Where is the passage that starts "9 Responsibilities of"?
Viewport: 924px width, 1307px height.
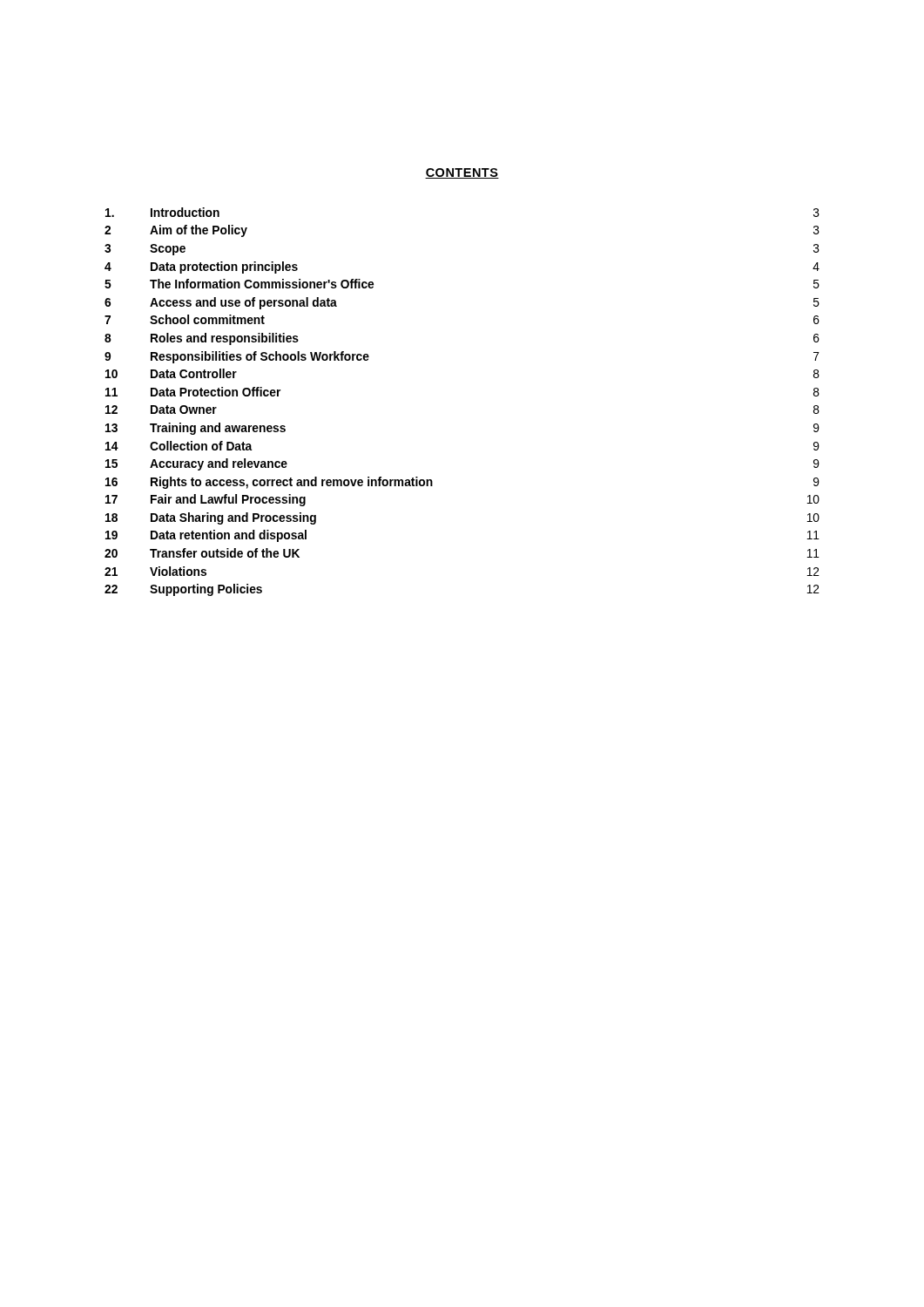[x=263, y=357]
